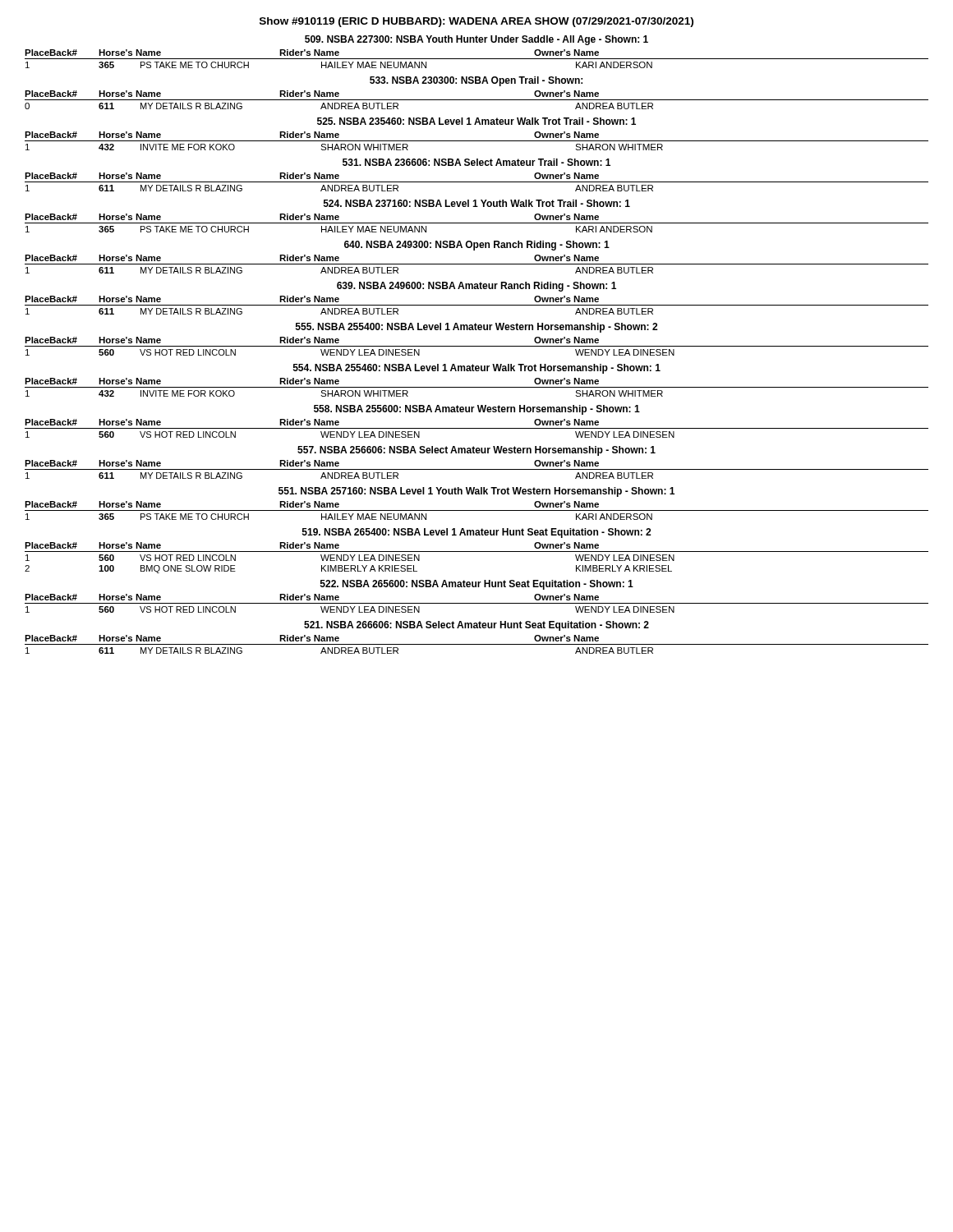Find the section header that says "639. NSBA 249600: NSBA Amateur Ranch Riding"

click(x=476, y=286)
